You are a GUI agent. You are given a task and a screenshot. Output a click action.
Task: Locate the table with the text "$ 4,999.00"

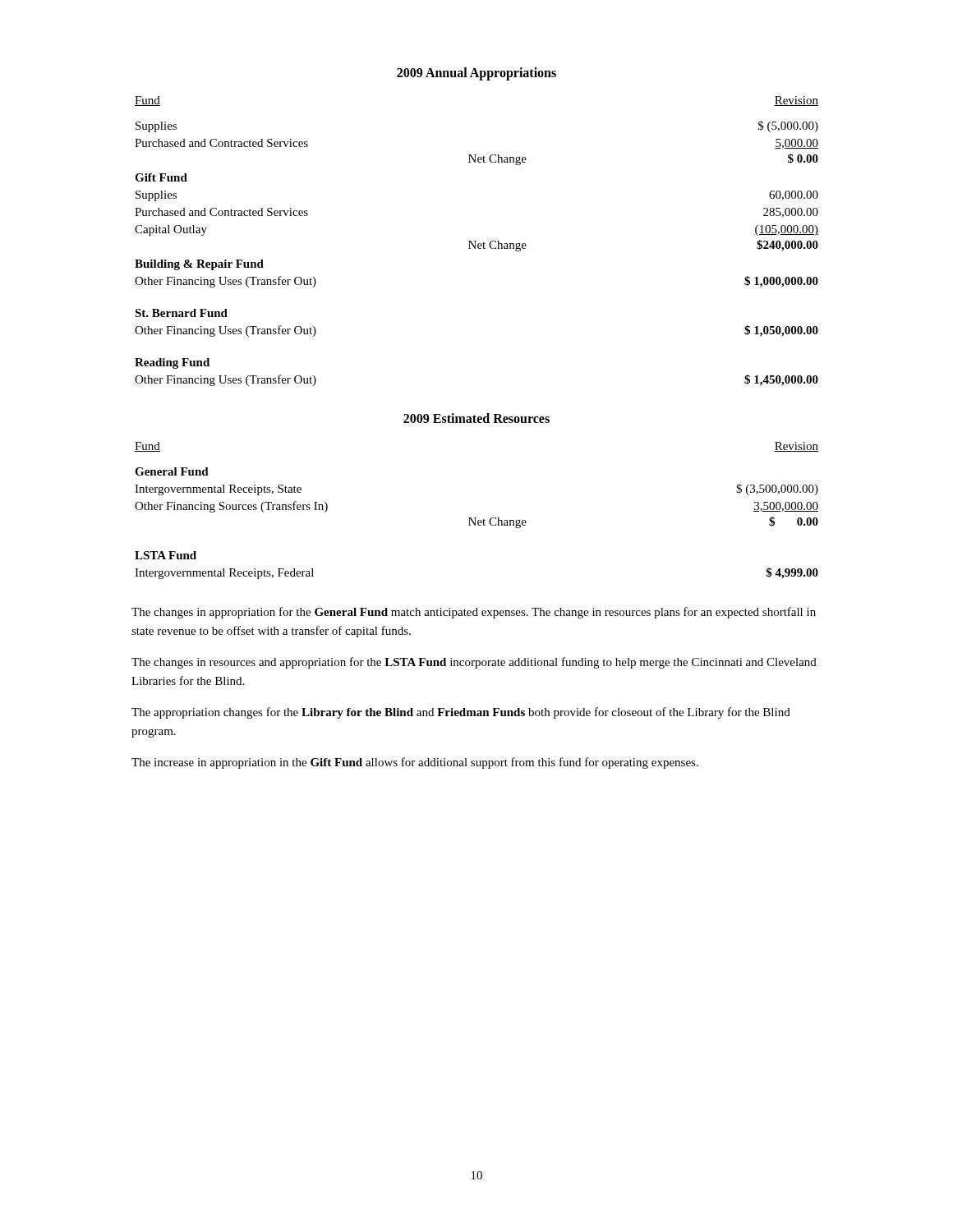(476, 510)
